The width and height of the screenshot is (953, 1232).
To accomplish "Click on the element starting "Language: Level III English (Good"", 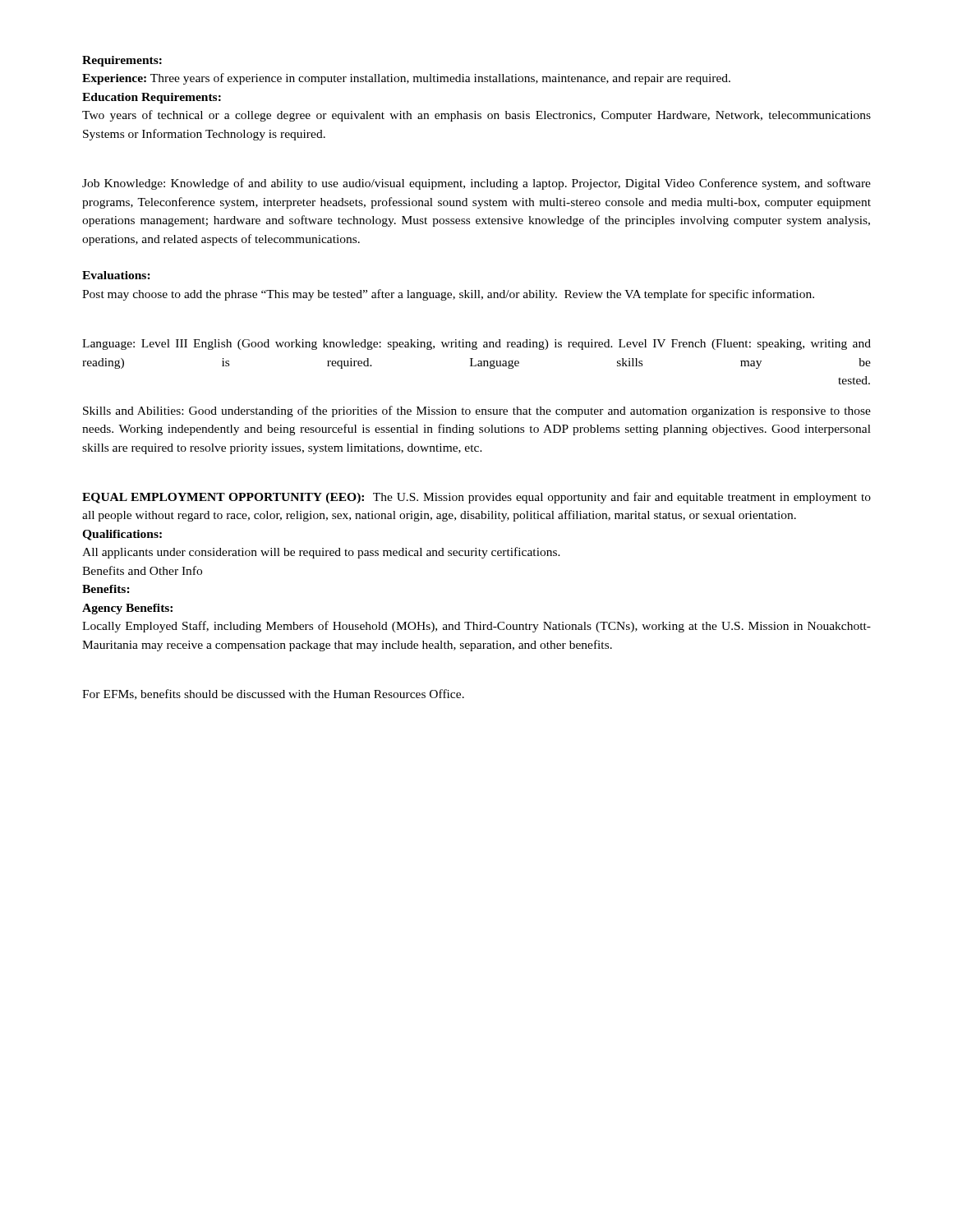I will [476, 363].
